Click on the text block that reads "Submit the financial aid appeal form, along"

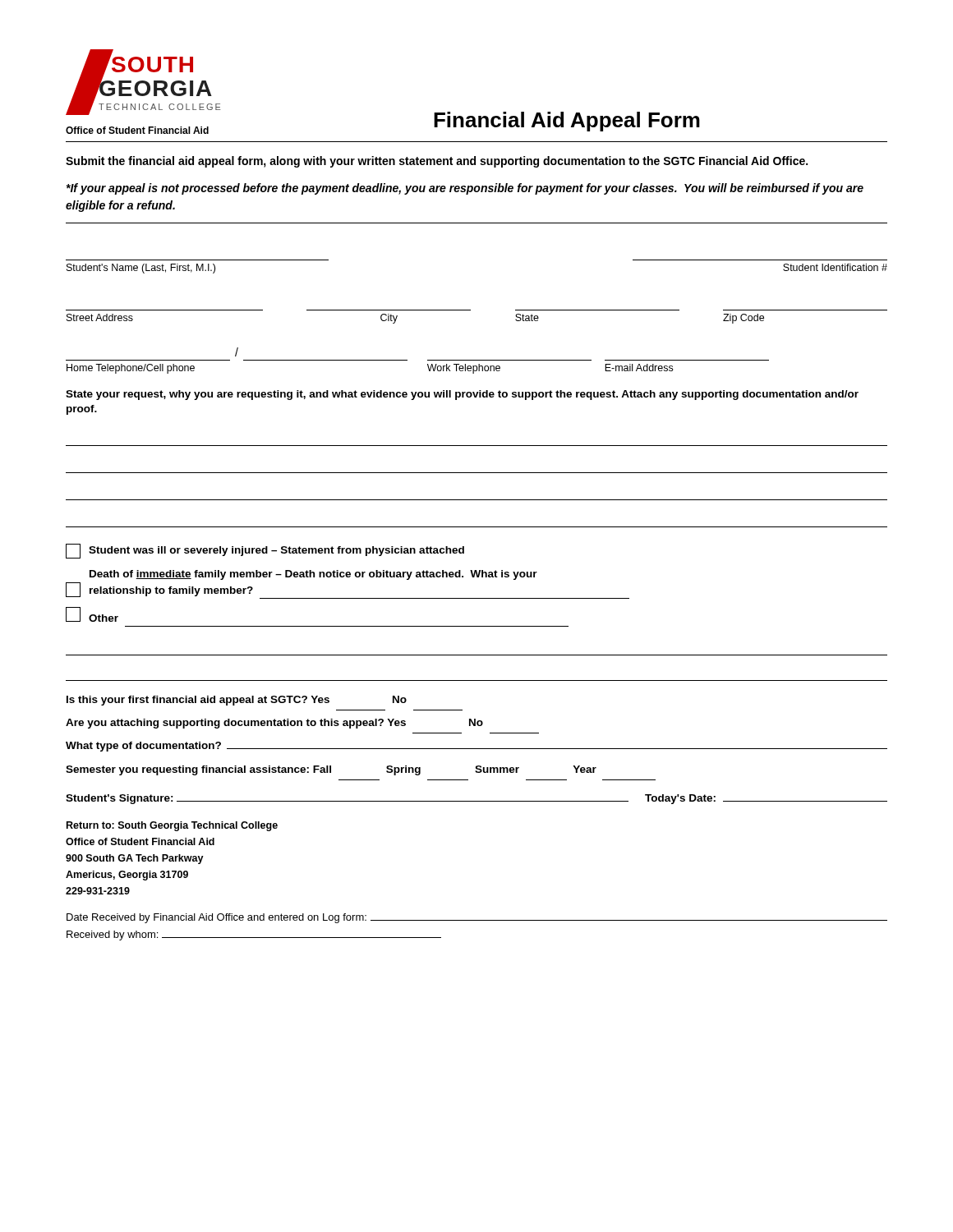coord(437,161)
